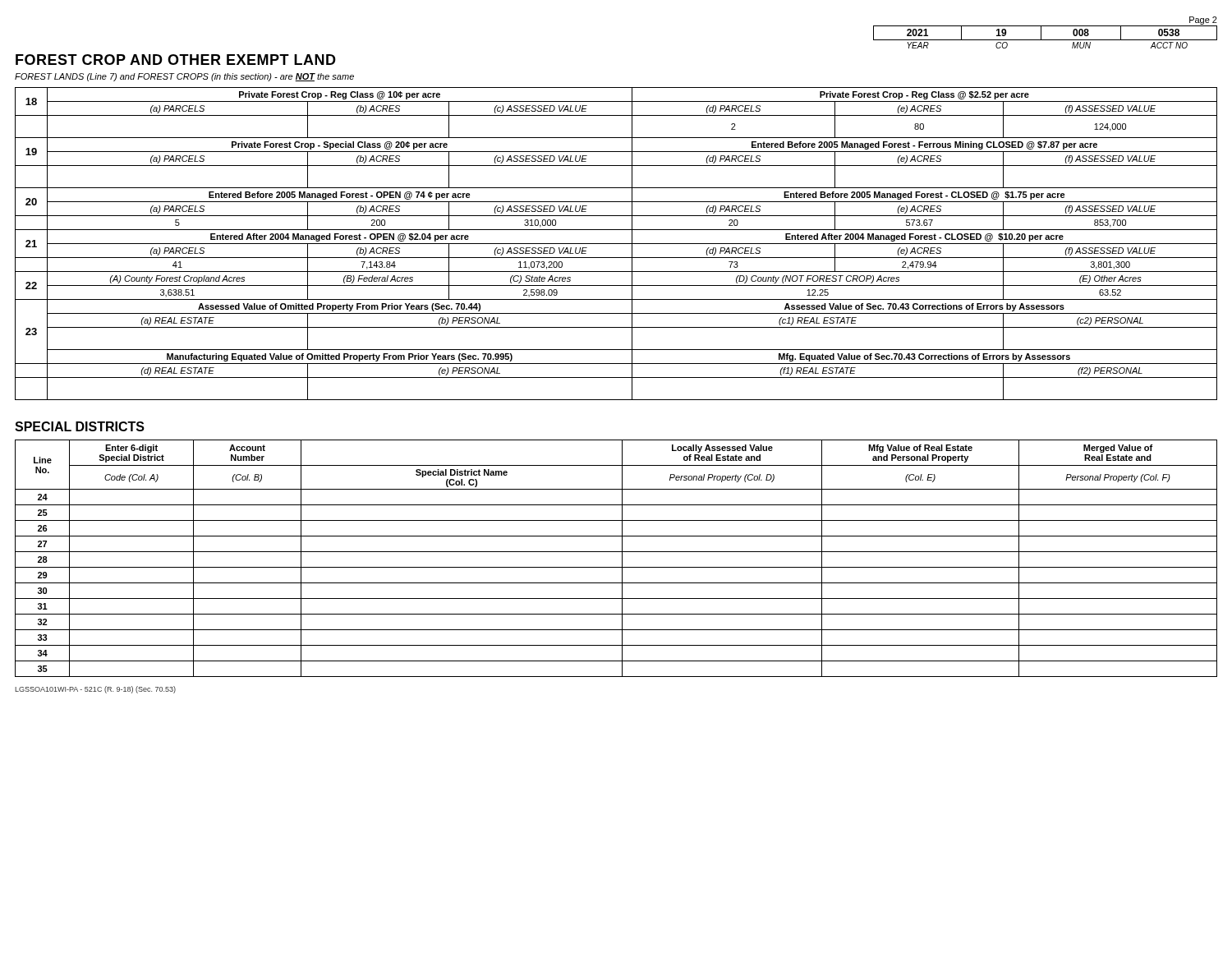Select the table that reads "(c) ASSESSED VALUE"
The height and width of the screenshot is (953, 1232).
pos(616,244)
